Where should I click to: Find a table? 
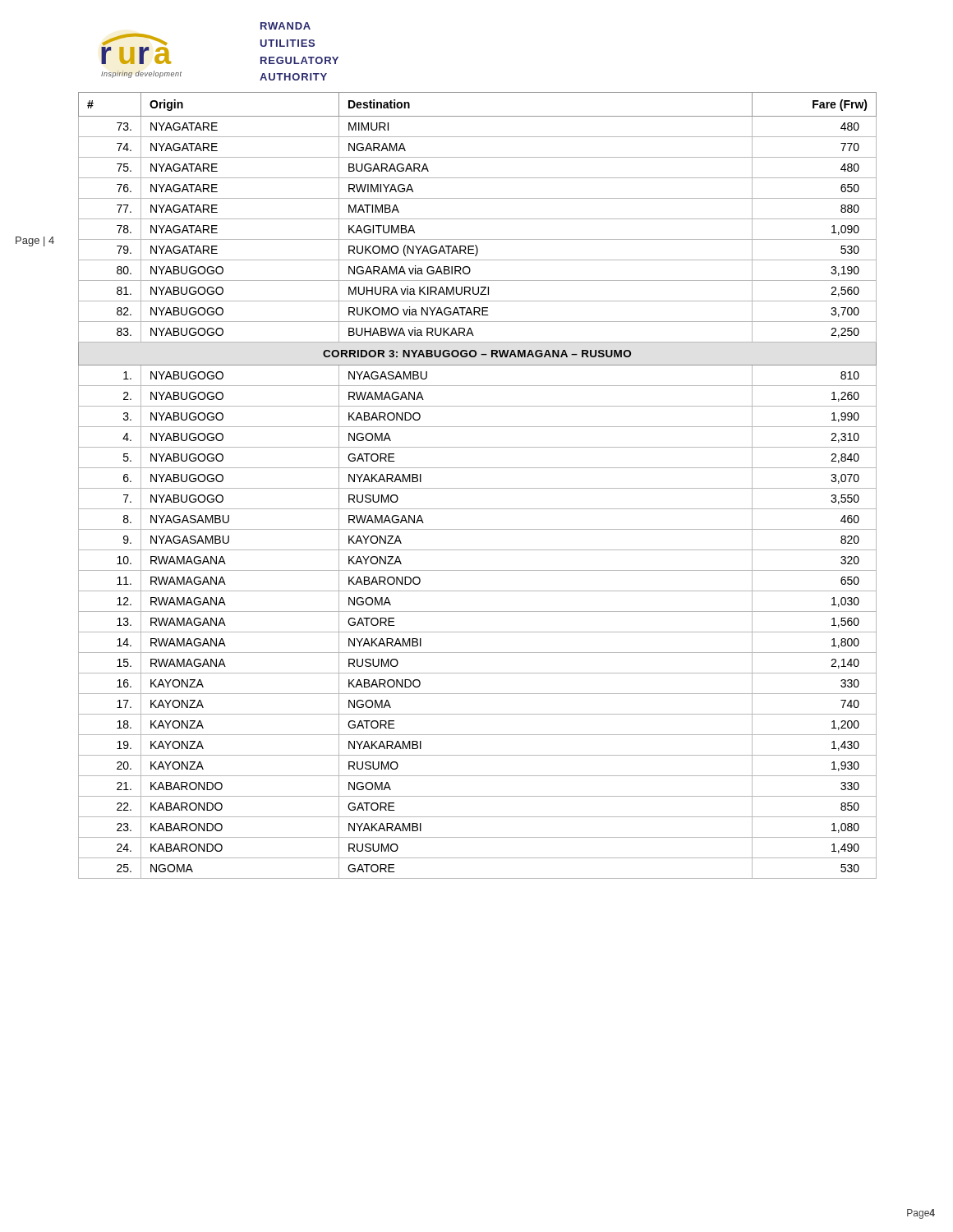coord(477,485)
